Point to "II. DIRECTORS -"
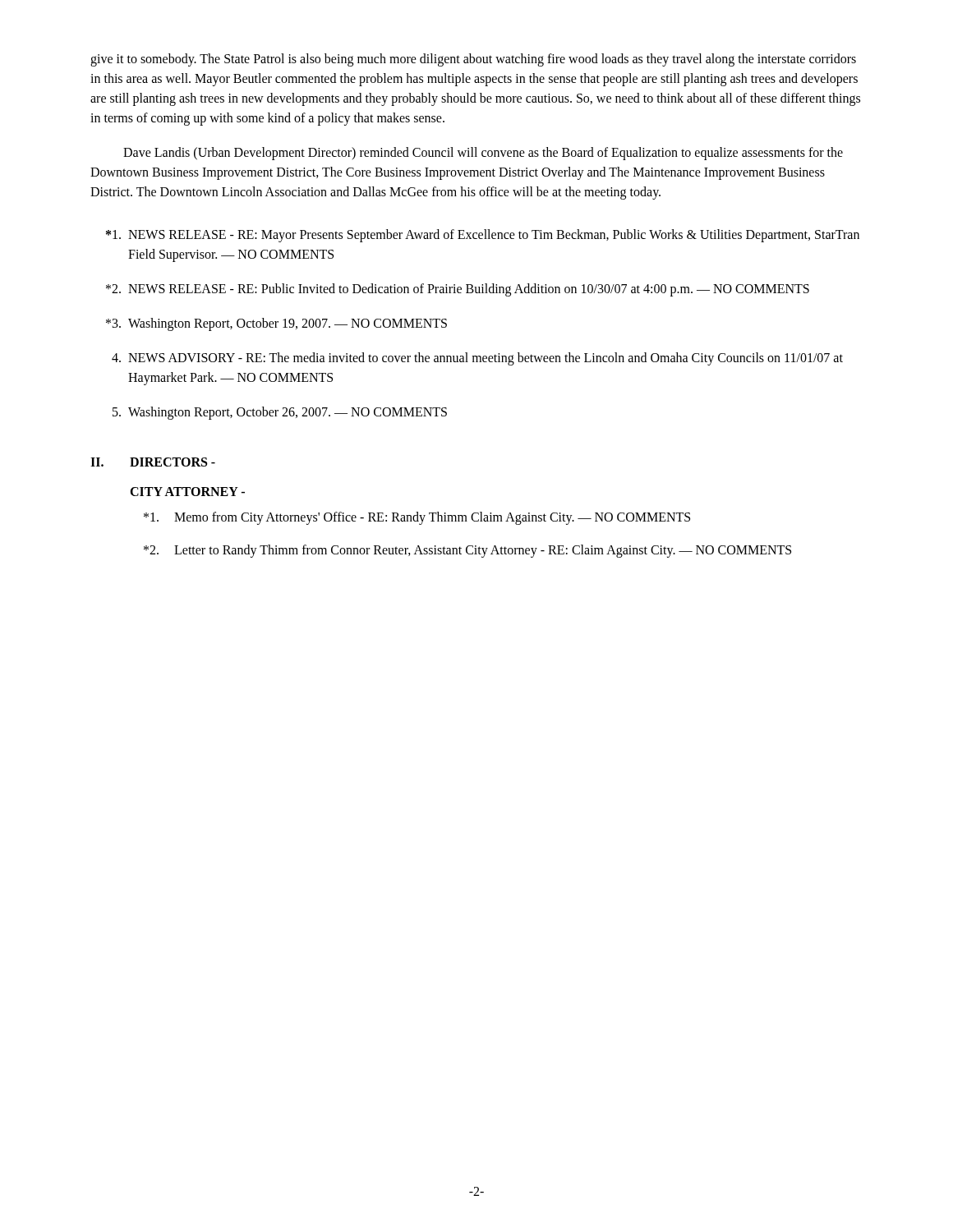This screenshot has height=1232, width=953. coord(153,462)
